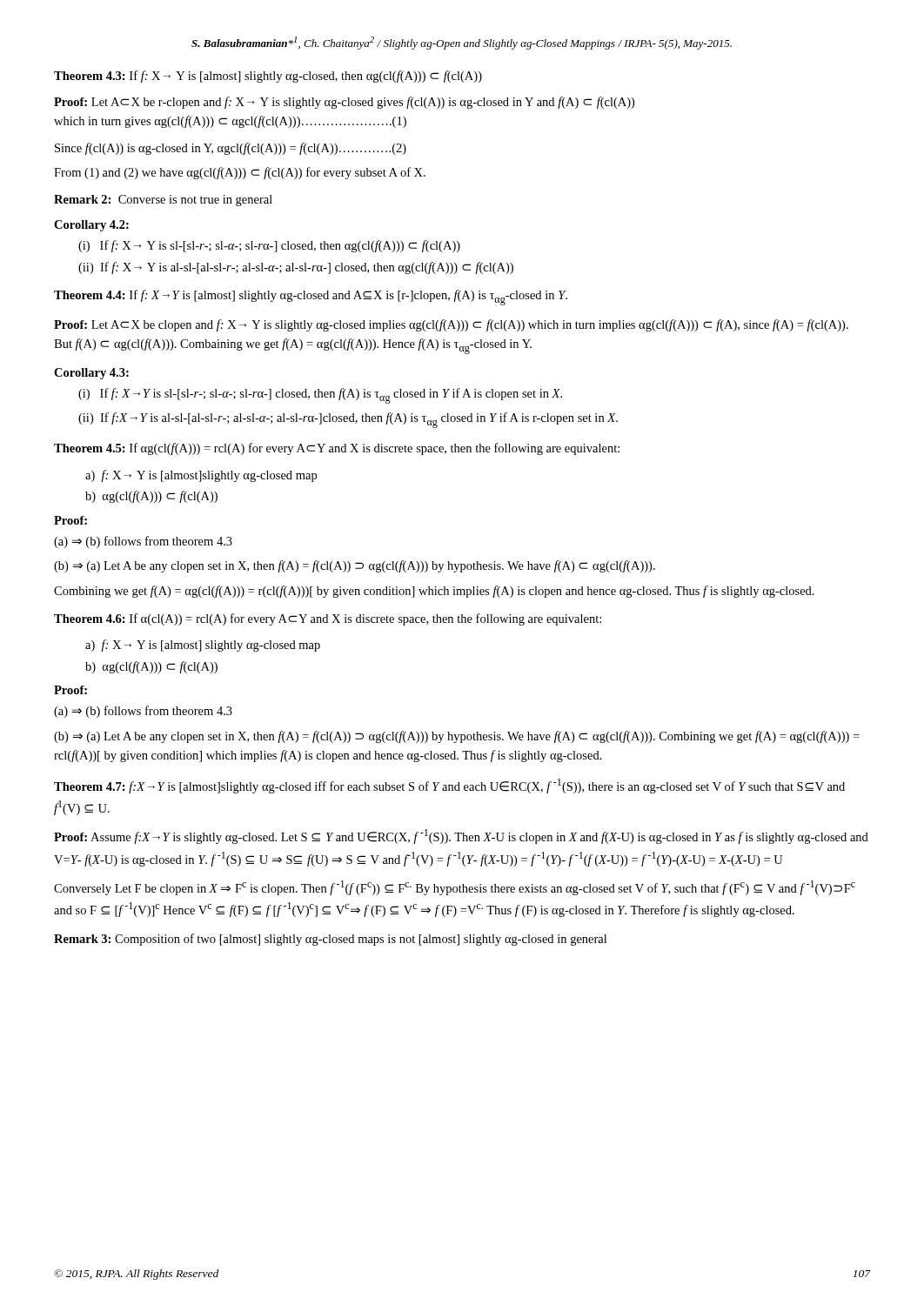924x1305 pixels.
Task: Select the list item with the text "(ii) If f: X→ Y is"
Action: click(x=296, y=267)
